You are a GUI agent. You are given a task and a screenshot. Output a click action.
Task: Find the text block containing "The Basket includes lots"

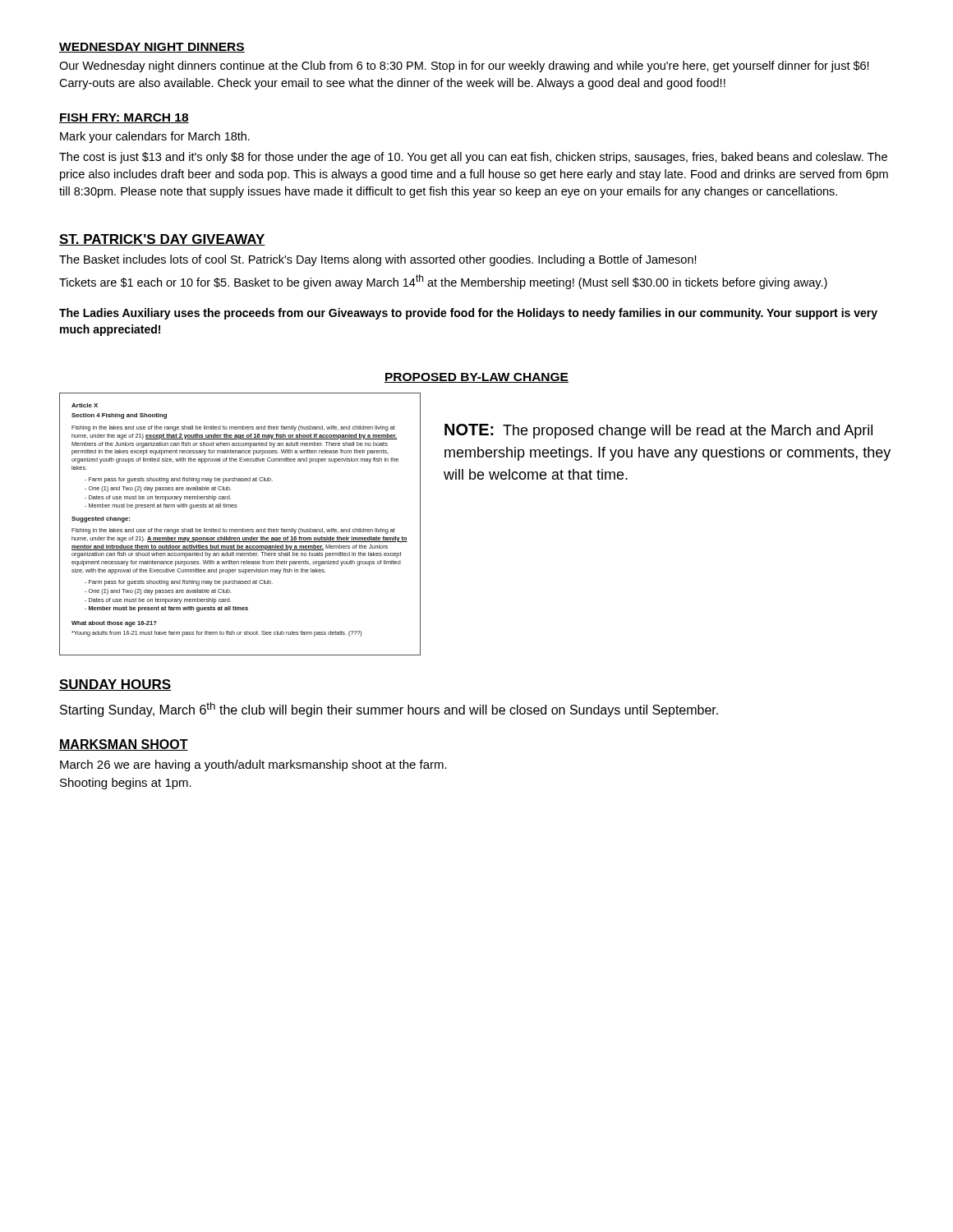pos(378,260)
